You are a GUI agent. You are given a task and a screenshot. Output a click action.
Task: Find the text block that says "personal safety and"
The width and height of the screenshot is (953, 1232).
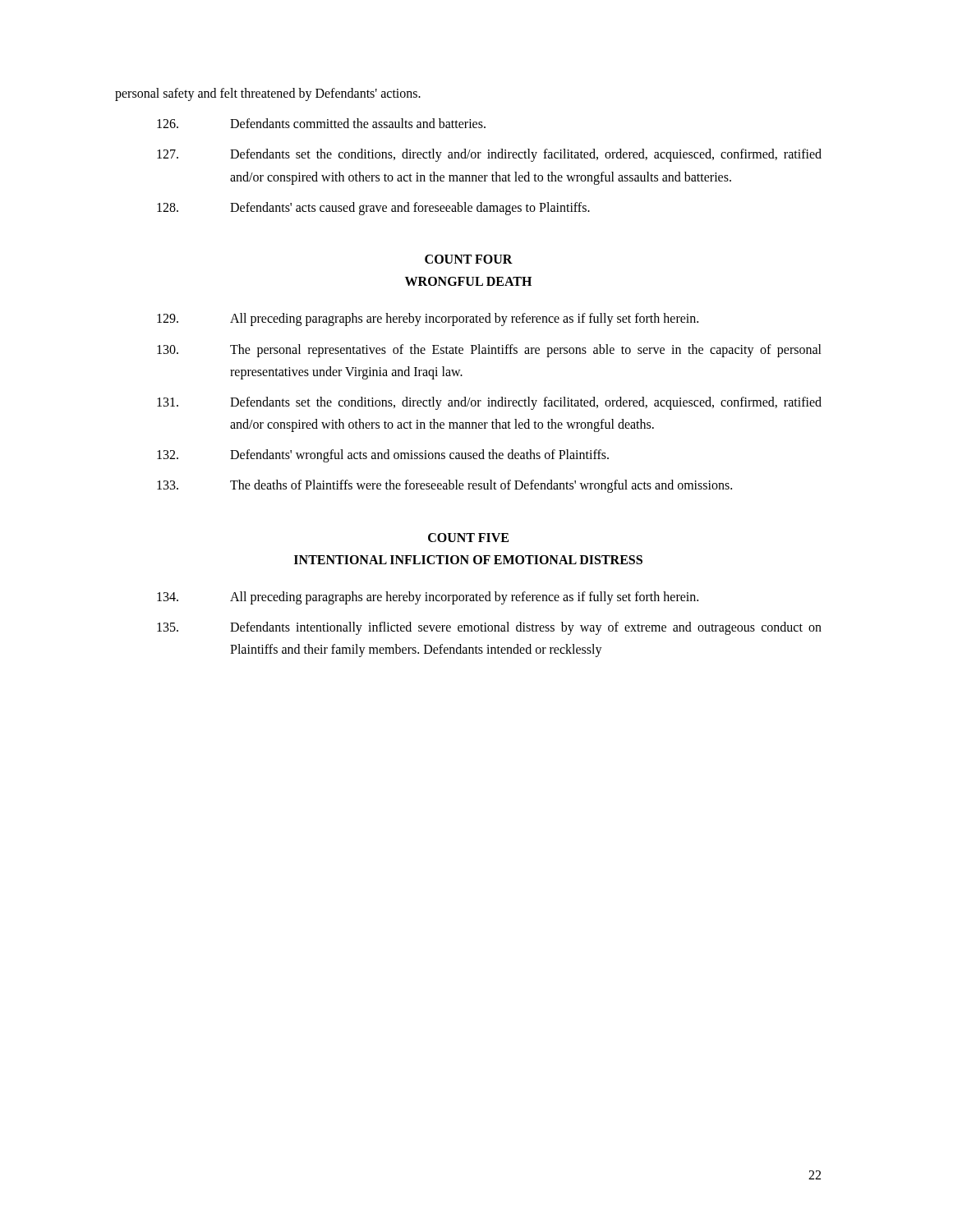pos(268,93)
